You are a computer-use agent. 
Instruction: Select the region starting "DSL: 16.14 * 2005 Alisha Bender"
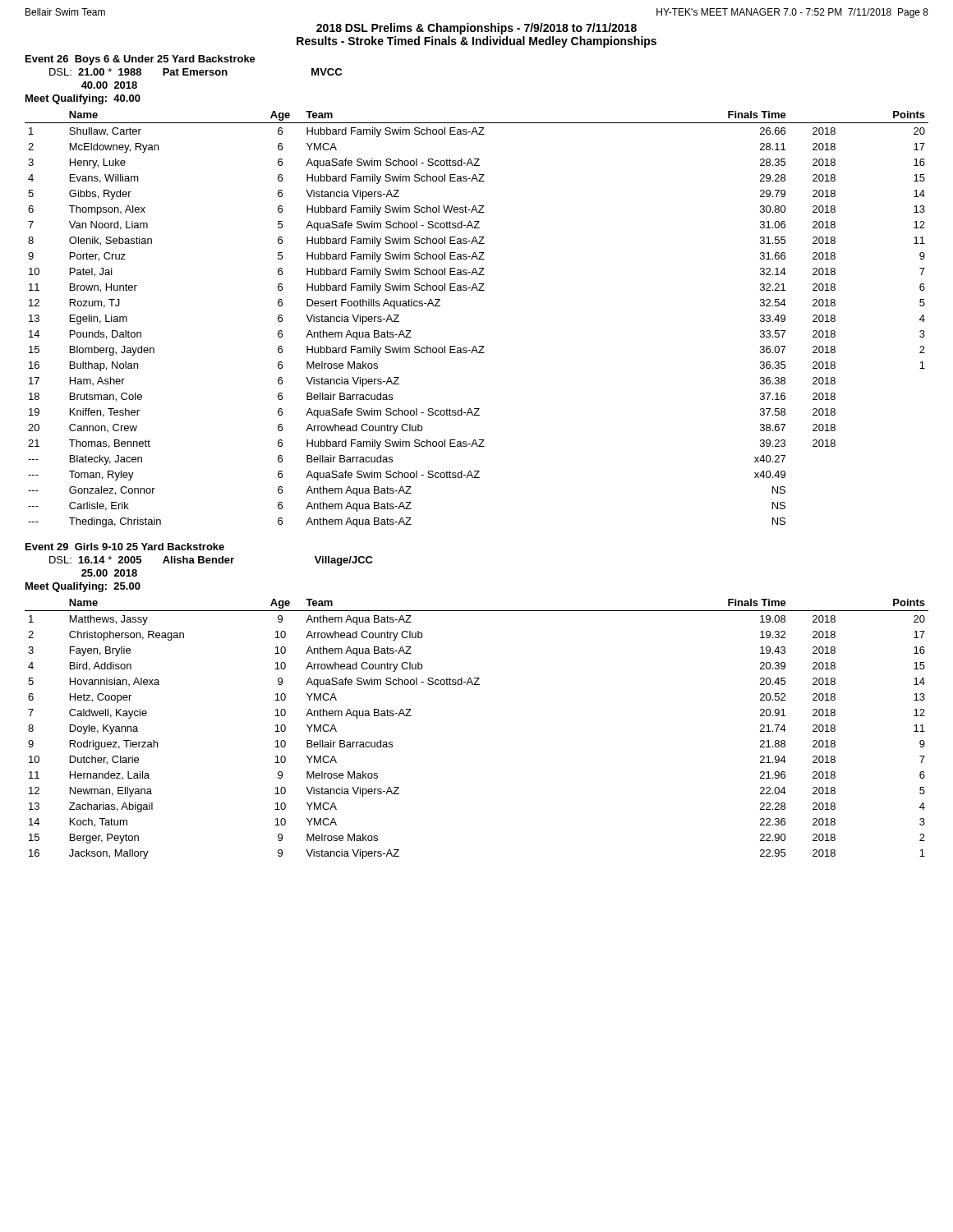click(x=199, y=560)
